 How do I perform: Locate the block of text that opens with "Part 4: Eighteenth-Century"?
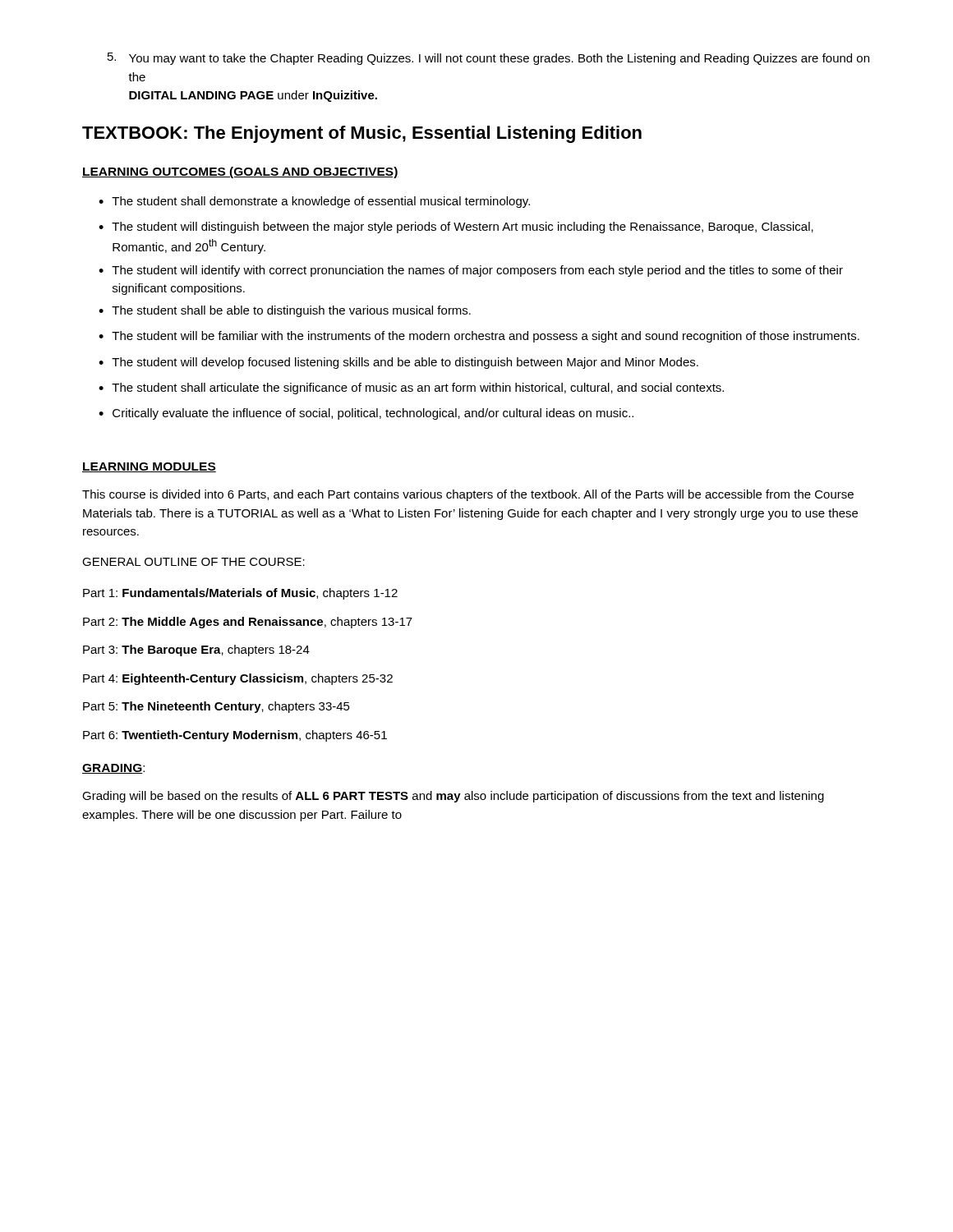(x=238, y=678)
